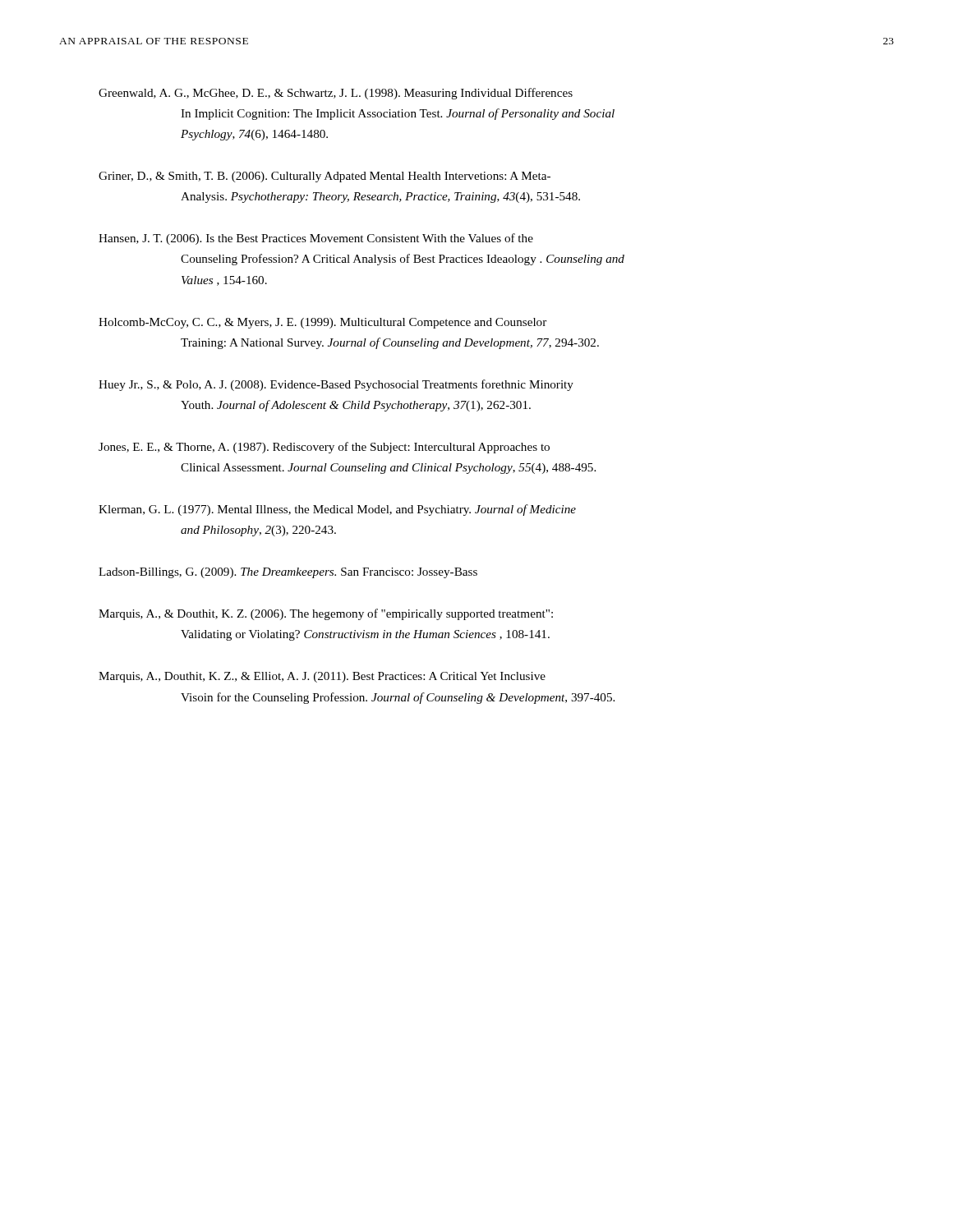Select the block starting "Griner, D., & Smith, T."
Viewport: 953px width, 1232px height.
485,186
